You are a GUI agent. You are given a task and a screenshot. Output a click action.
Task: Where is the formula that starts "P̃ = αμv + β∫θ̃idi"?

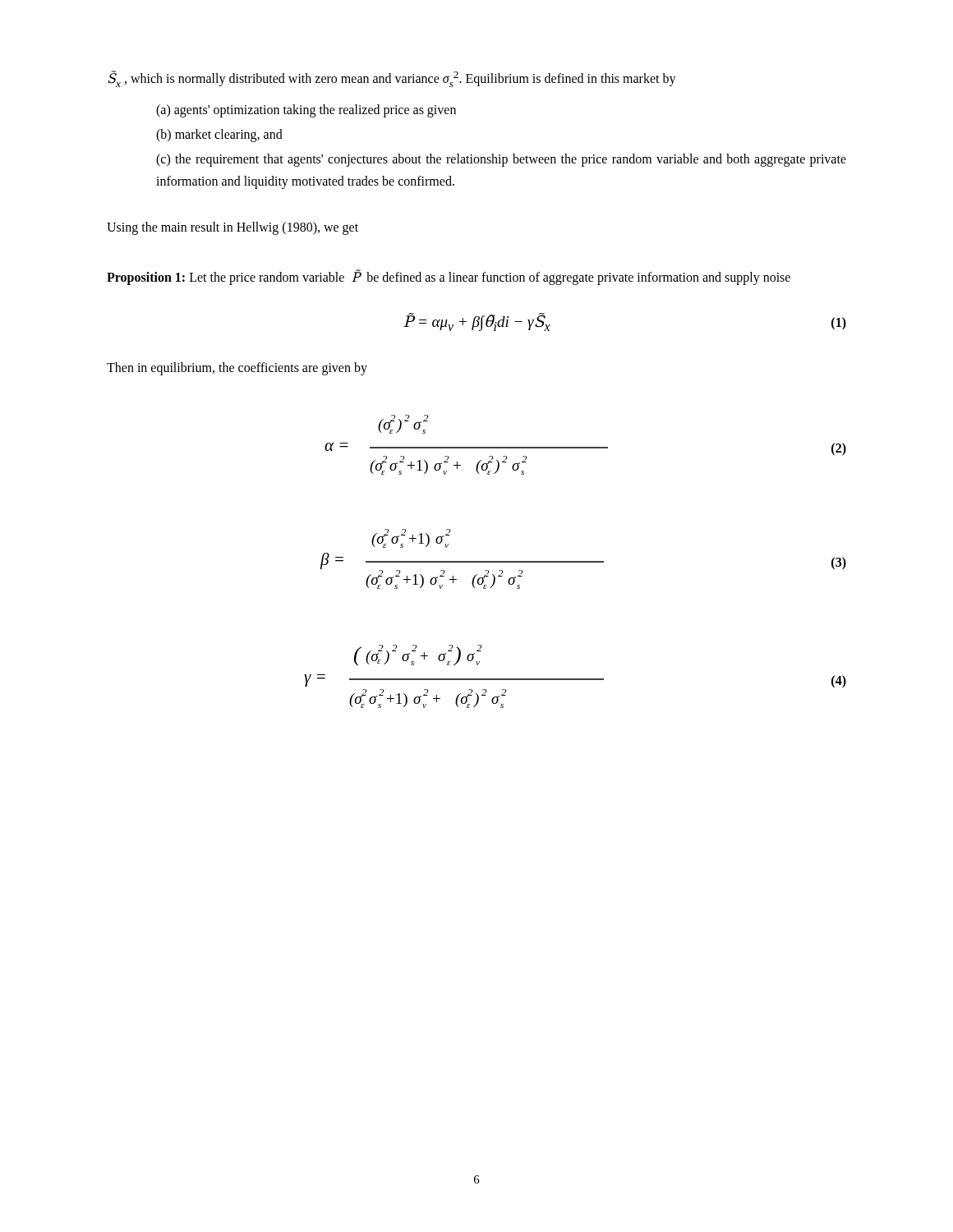click(x=478, y=322)
